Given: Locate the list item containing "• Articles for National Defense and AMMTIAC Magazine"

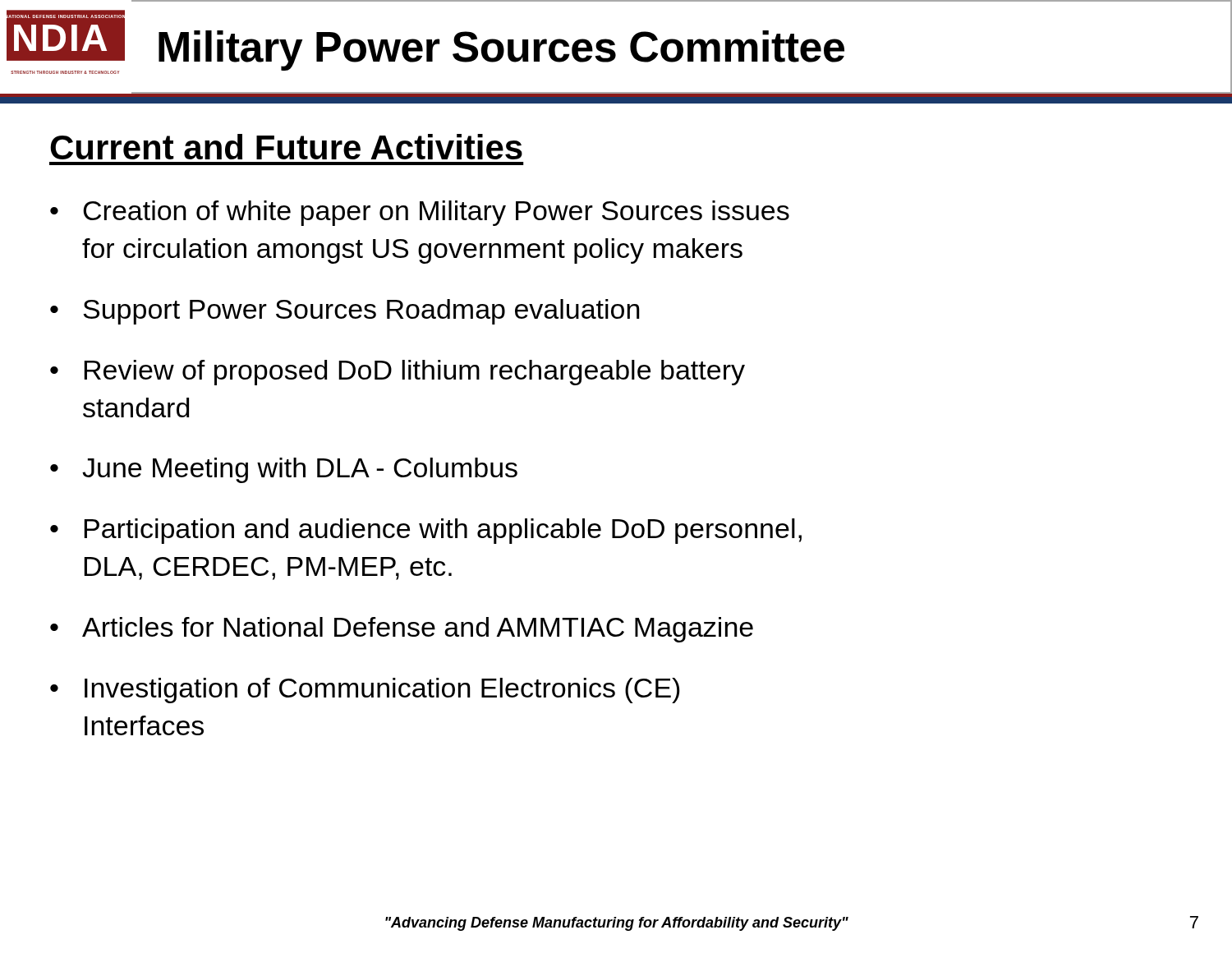Looking at the screenshot, I should coord(616,628).
